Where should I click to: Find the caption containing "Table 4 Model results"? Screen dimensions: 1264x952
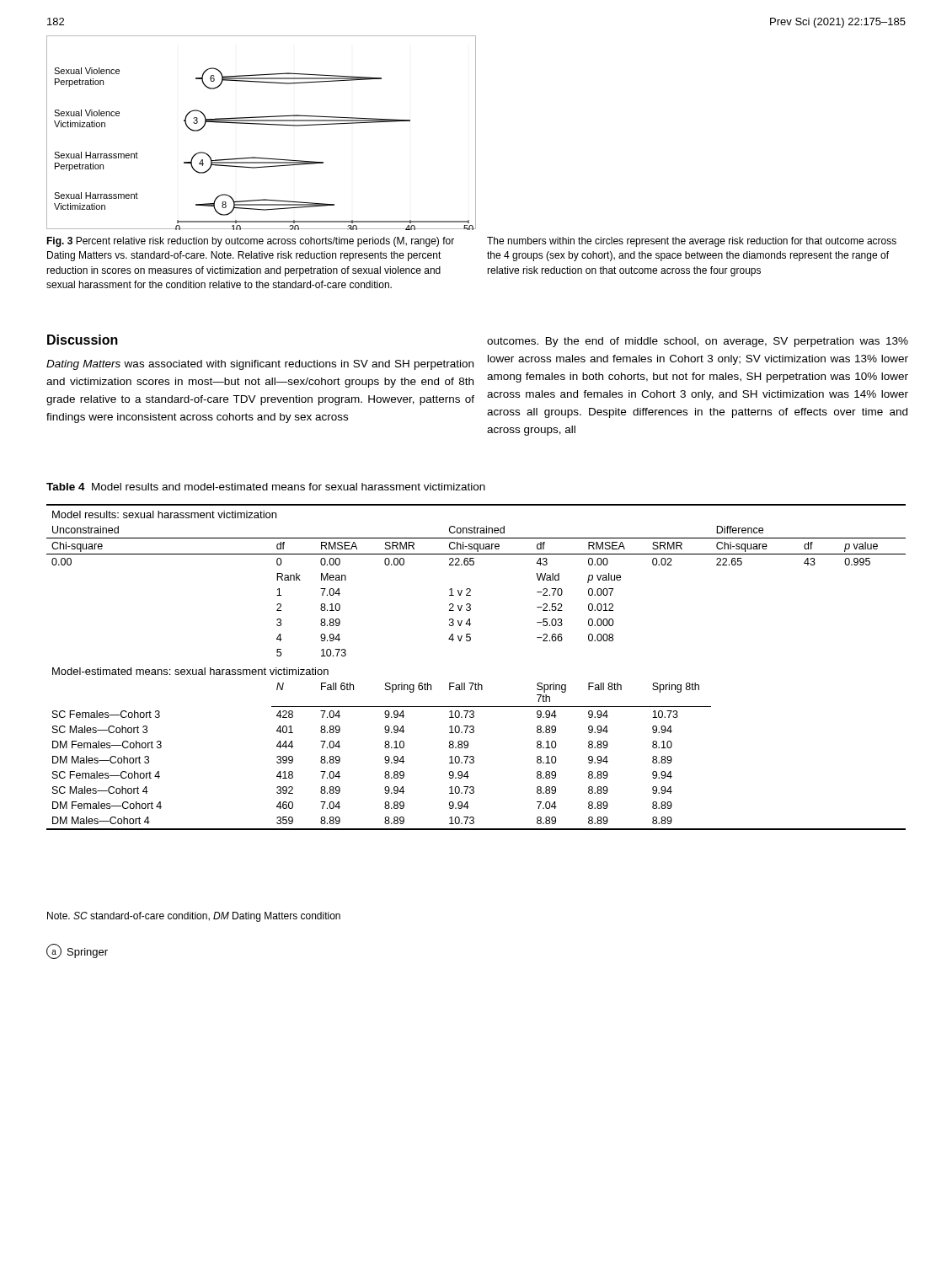(266, 487)
